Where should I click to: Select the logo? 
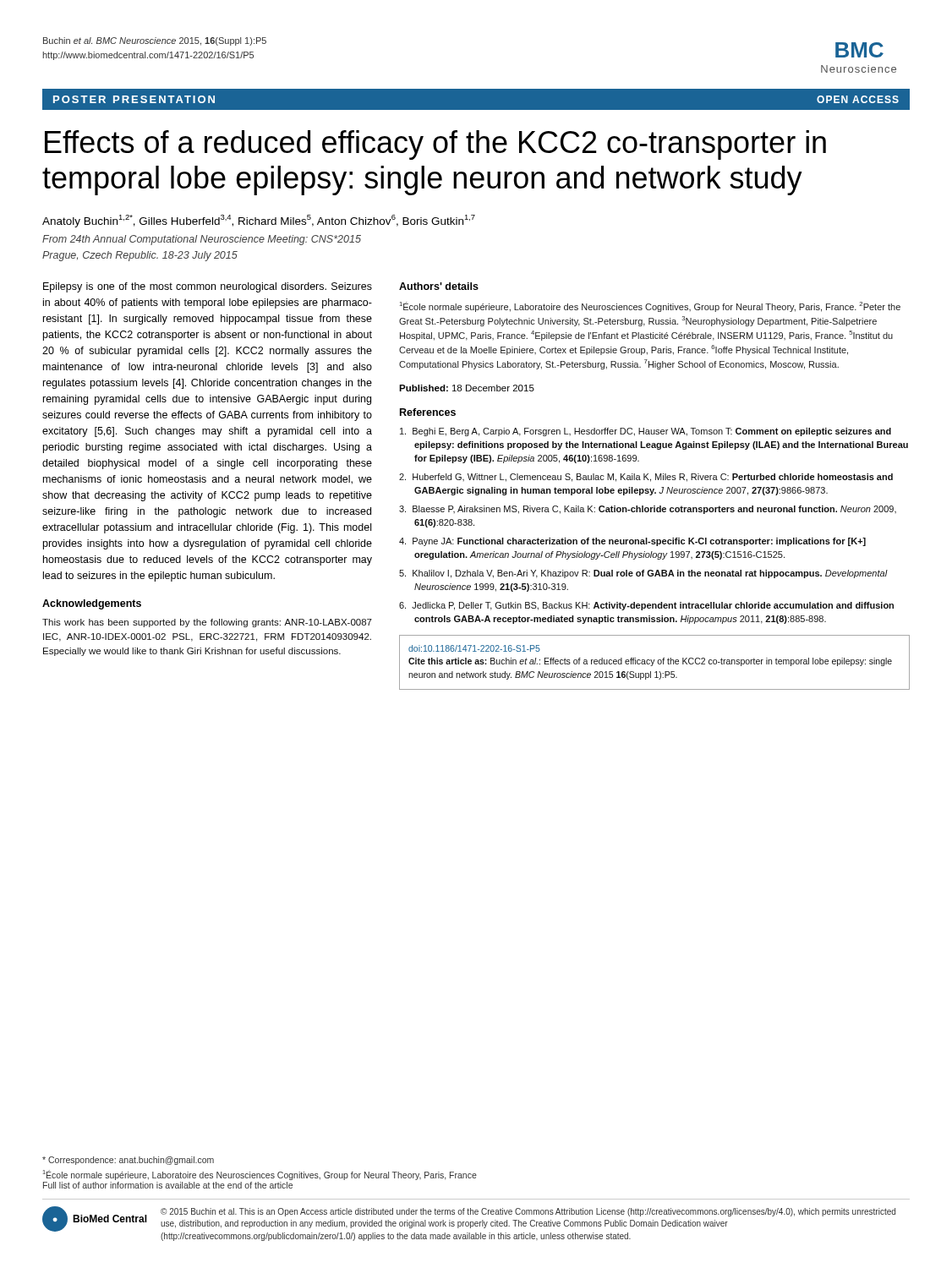(x=859, y=57)
